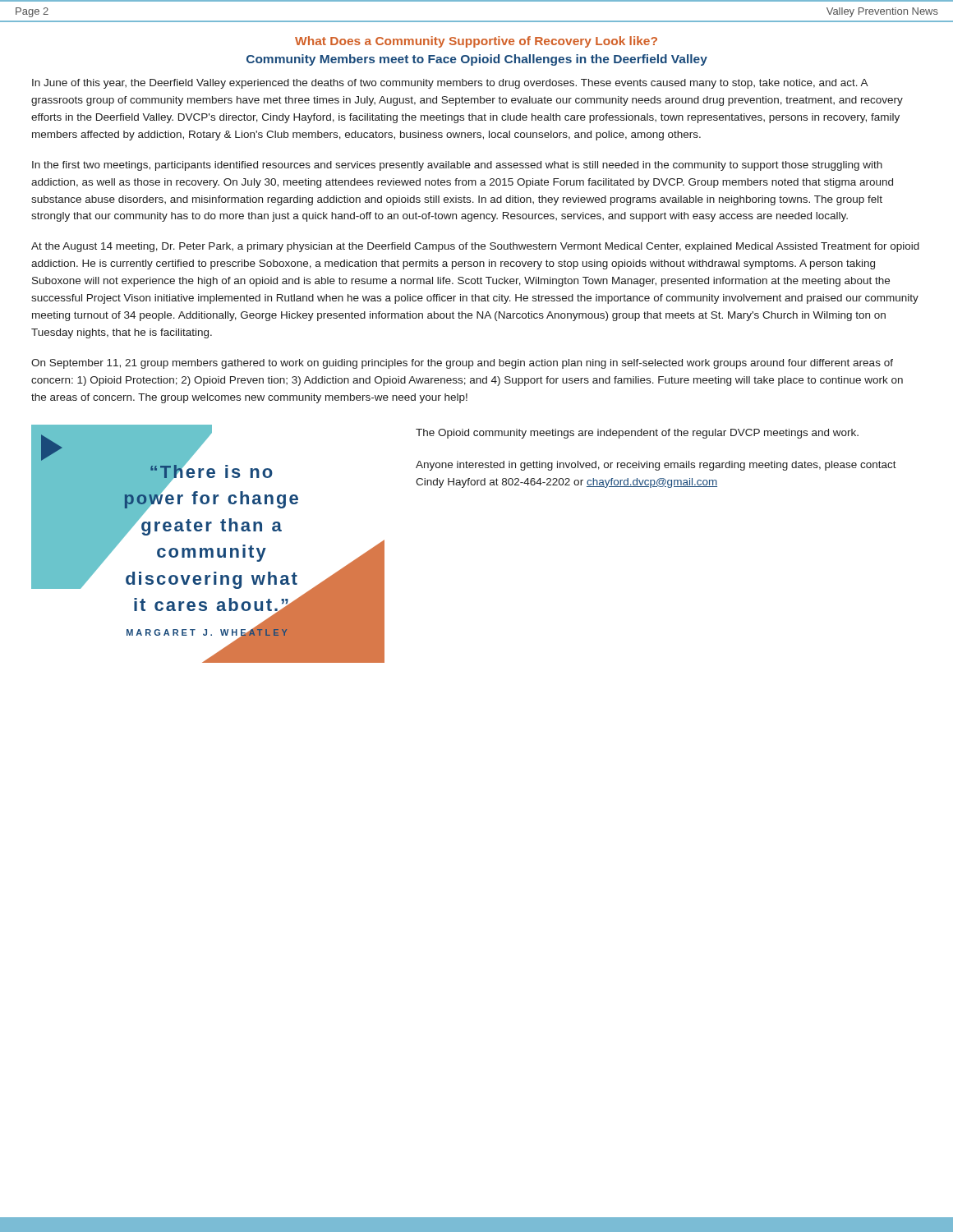Select the passage starting "What Does a Community"
This screenshot has height=1232, width=953.
coord(476,41)
